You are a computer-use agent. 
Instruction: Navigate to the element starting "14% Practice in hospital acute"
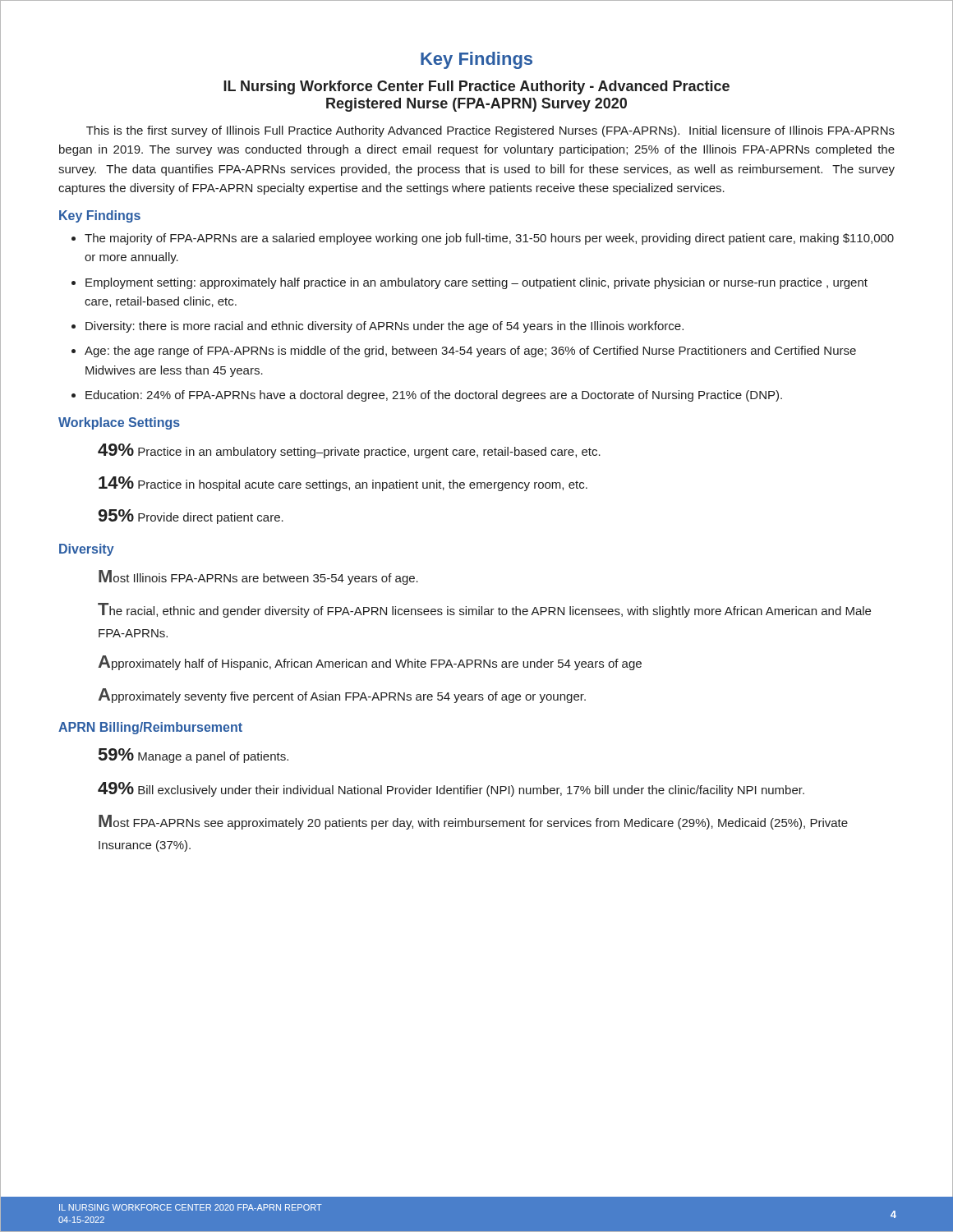[343, 483]
